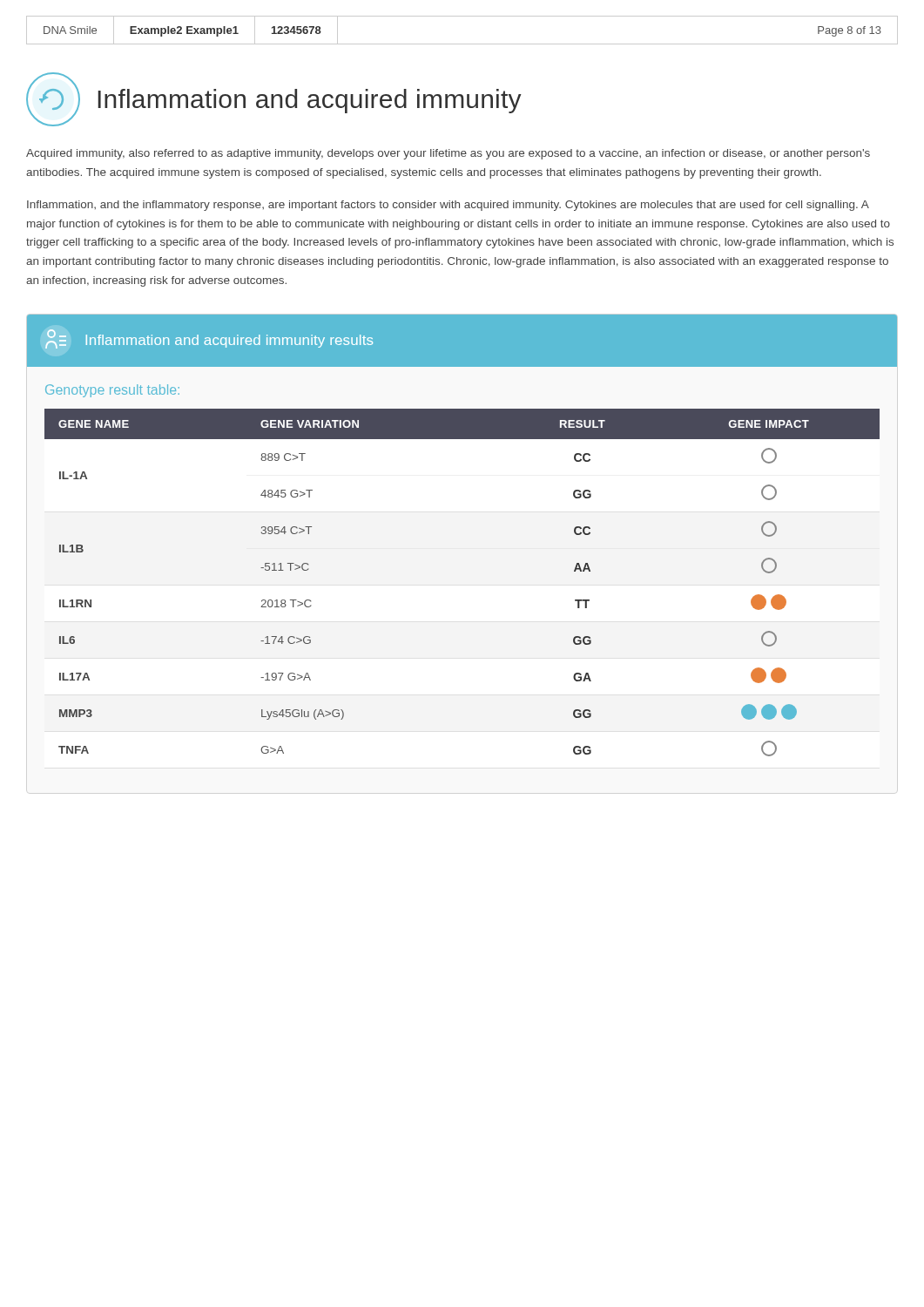
Task: Locate the table with the text "GENE NAME"
Action: pos(462,589)
